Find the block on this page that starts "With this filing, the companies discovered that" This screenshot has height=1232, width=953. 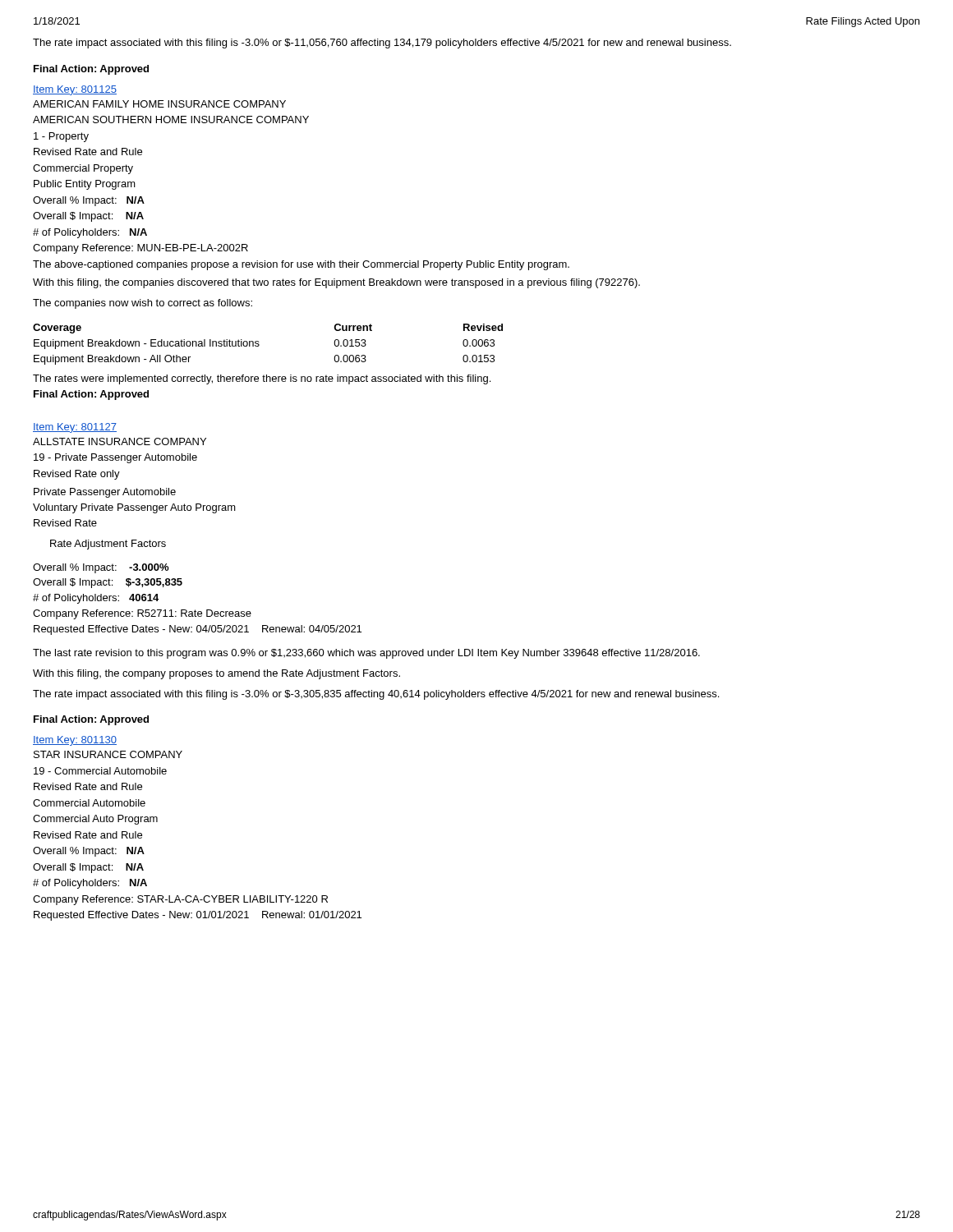(337, 282)
